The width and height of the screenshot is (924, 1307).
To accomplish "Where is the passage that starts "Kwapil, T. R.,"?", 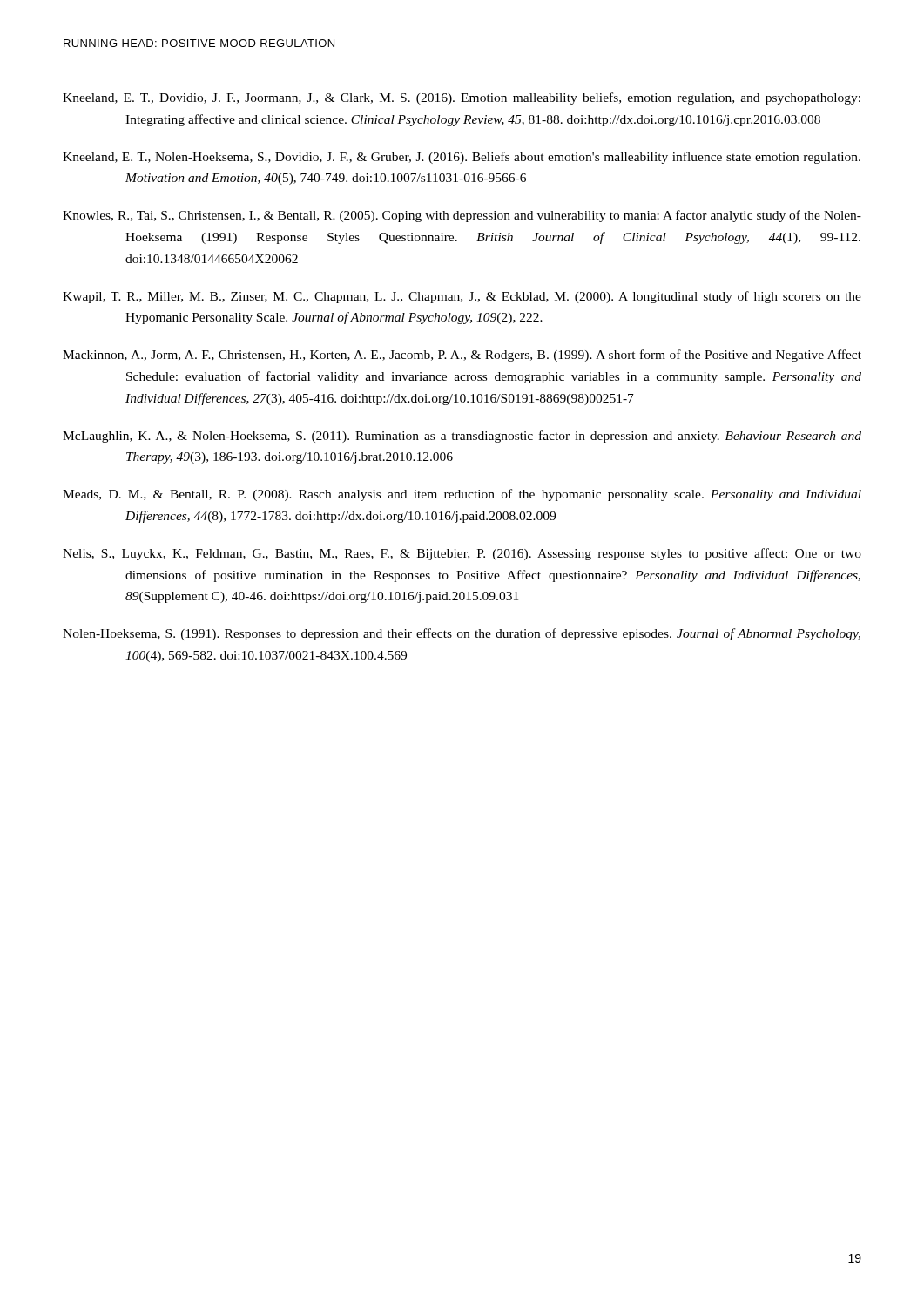I will (462, 306).
